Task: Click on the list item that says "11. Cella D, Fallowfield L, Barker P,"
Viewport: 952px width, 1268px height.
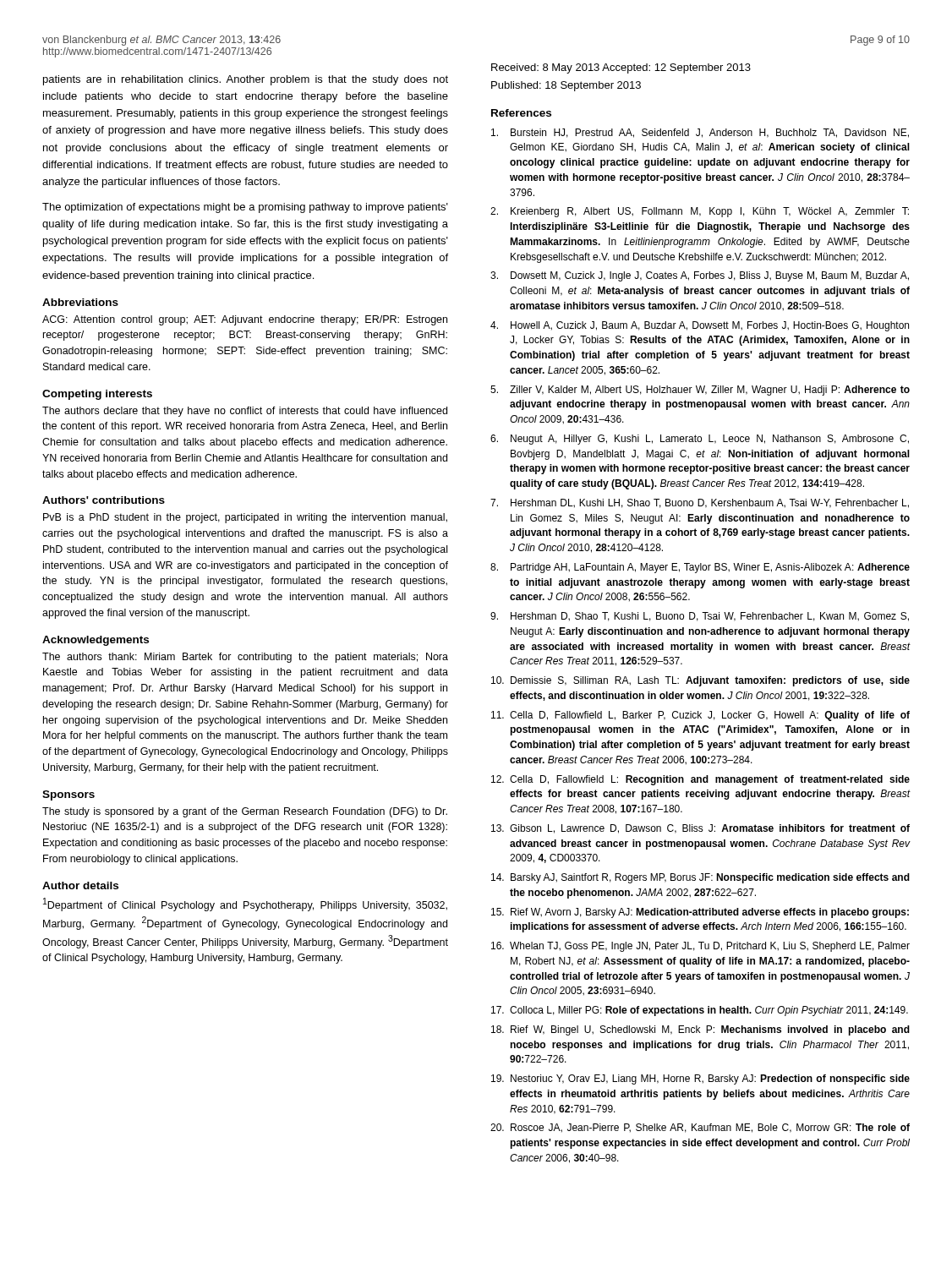Action: tap(700, 738)
